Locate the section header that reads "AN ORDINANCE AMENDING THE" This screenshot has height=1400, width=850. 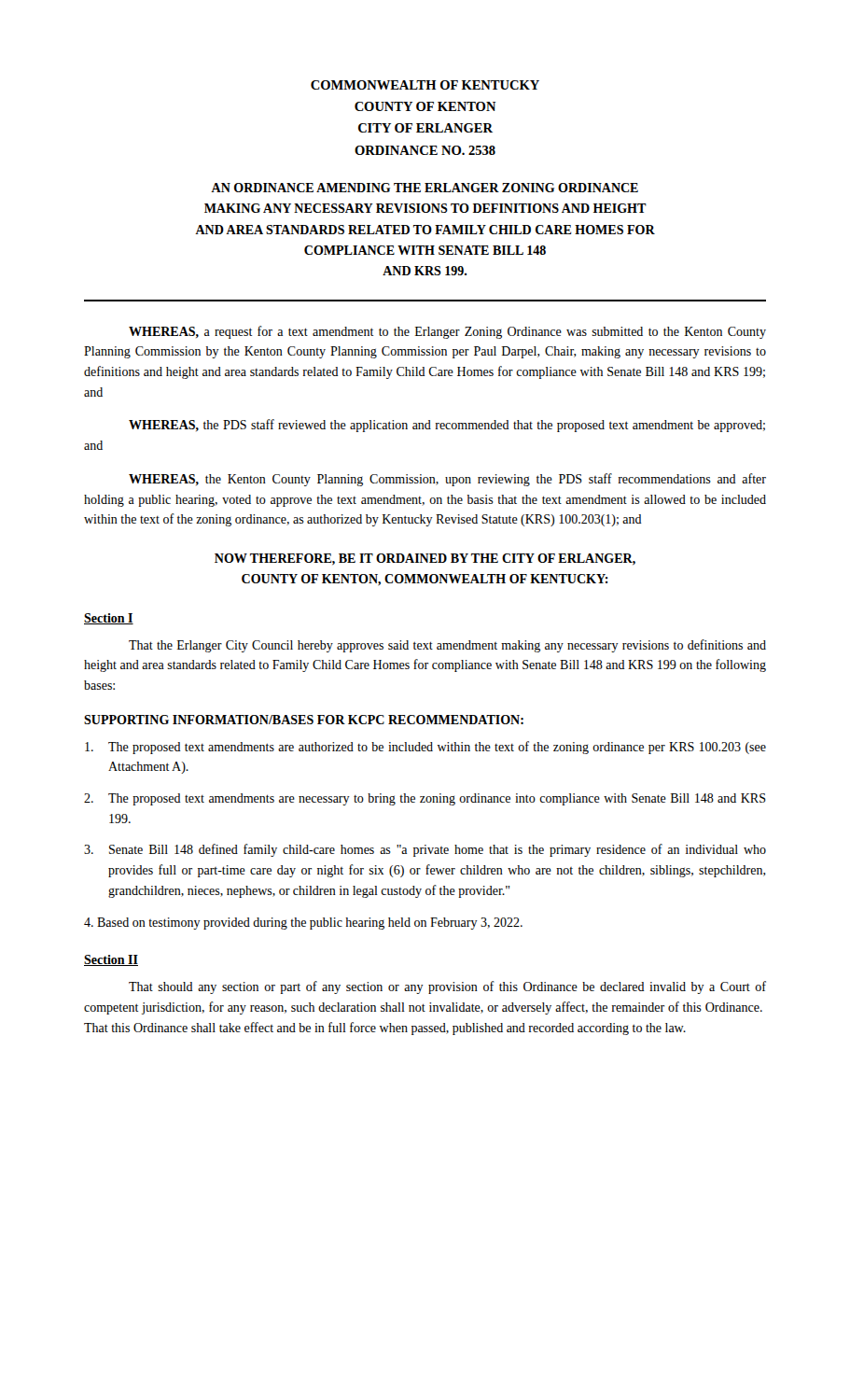point(425,230)
